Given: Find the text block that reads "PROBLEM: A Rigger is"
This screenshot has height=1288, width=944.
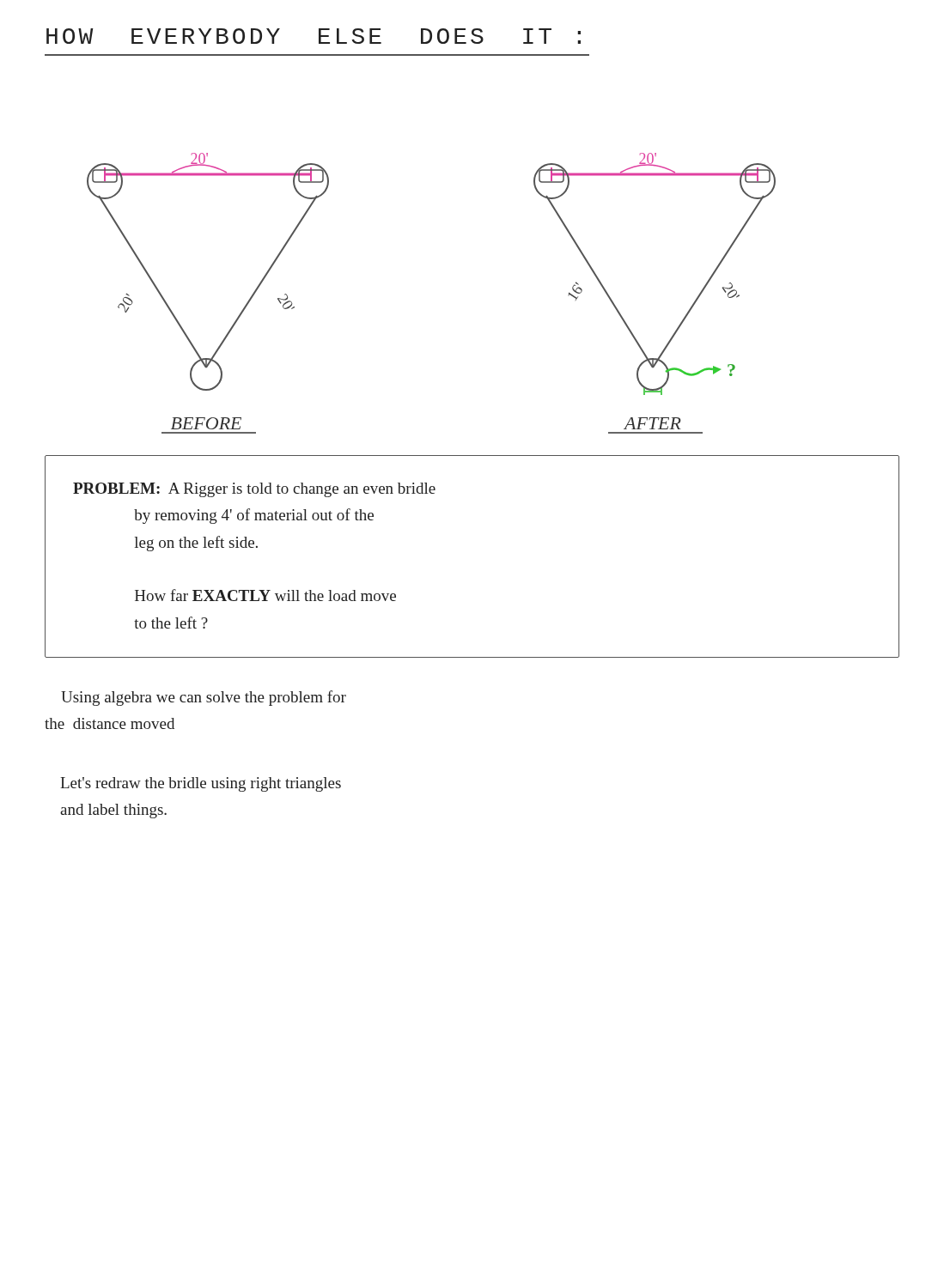Looking at the screenshot, I should click(254, 490).
